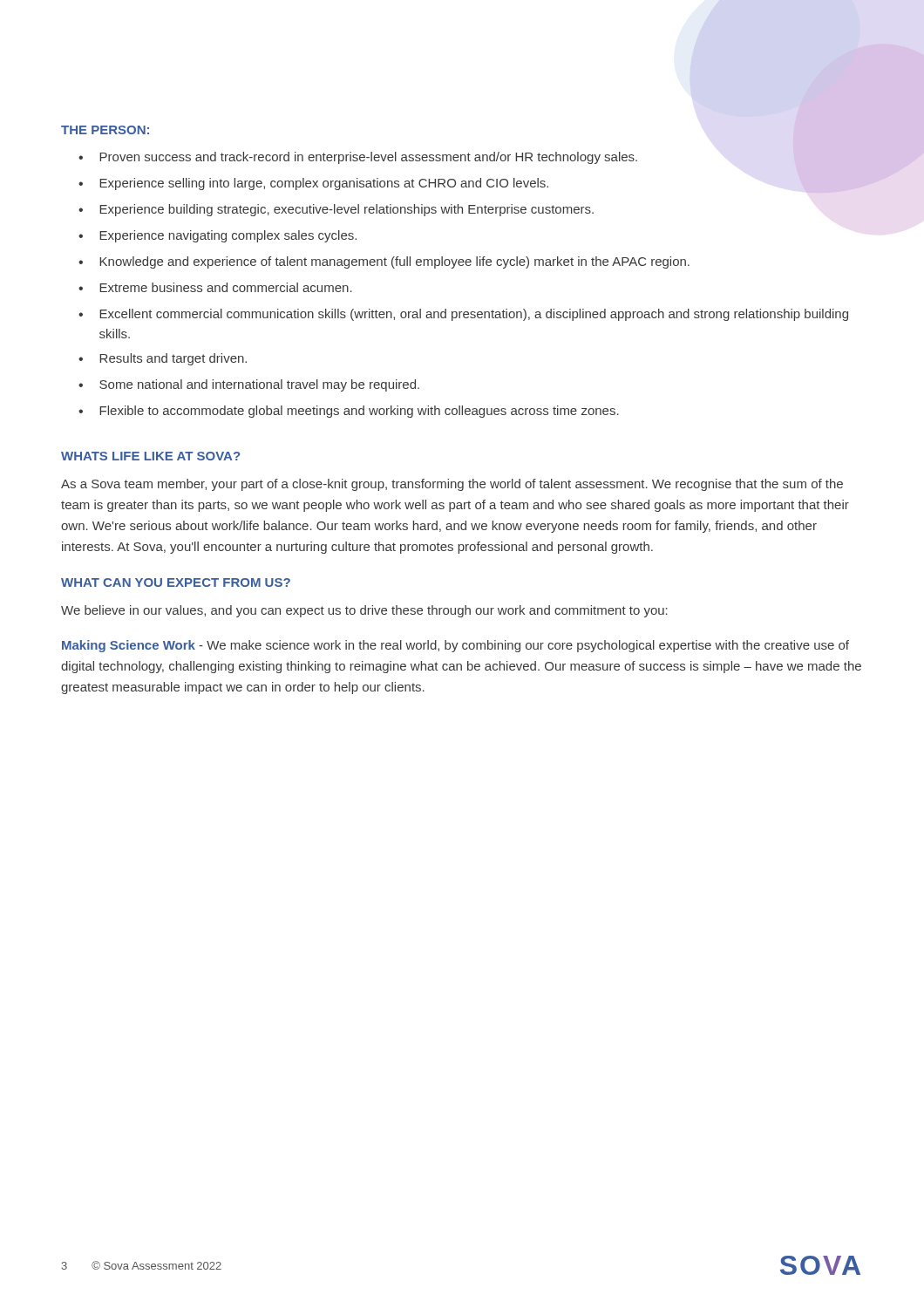This screenshot has width=924, height=1308.
Task: Navigate to the text block starting "Excellent commercial communication skills (written, oral"
Action: pos(474,323)
